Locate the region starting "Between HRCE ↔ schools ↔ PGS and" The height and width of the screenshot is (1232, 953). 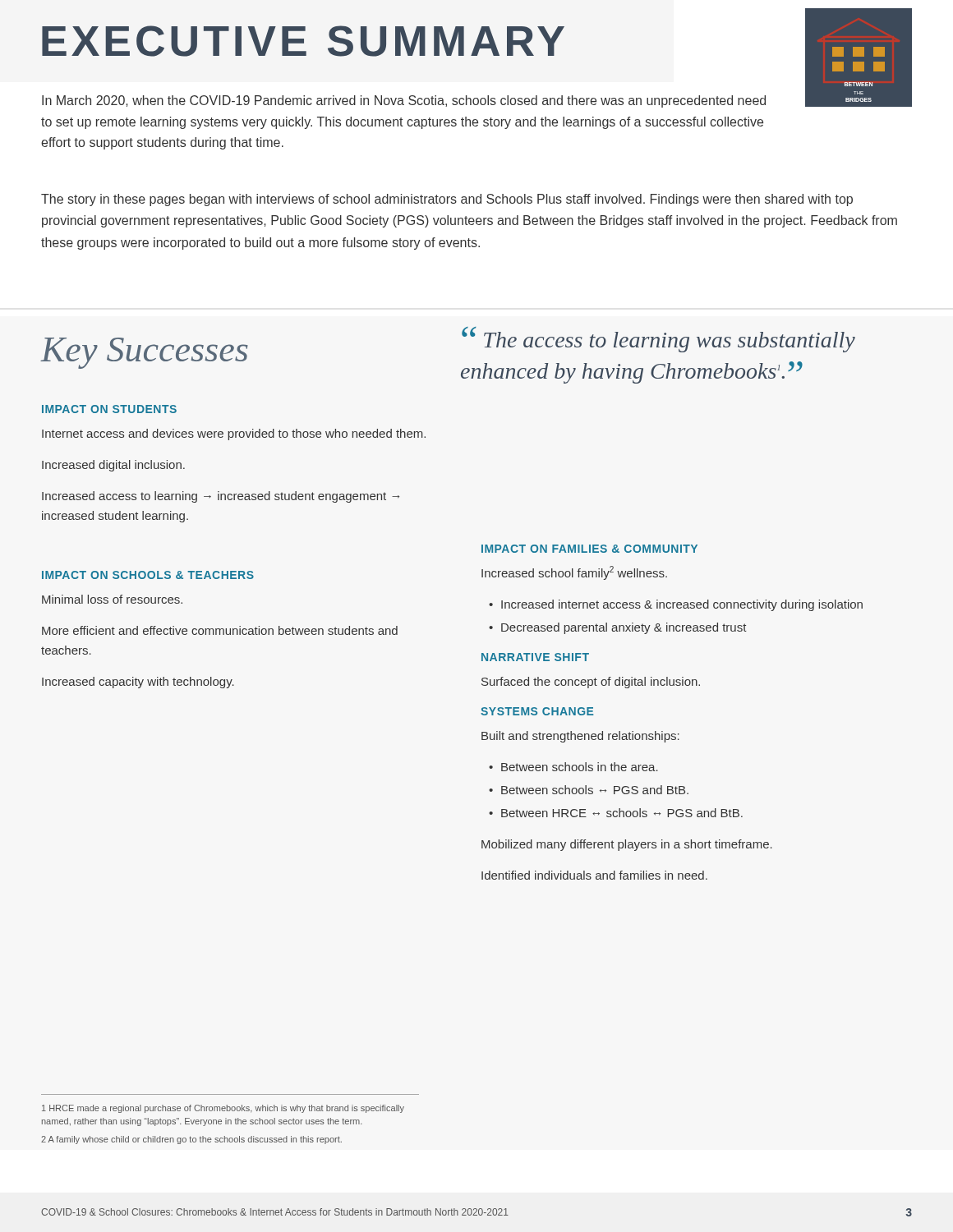pyautogui.click(x=622, y=813)
